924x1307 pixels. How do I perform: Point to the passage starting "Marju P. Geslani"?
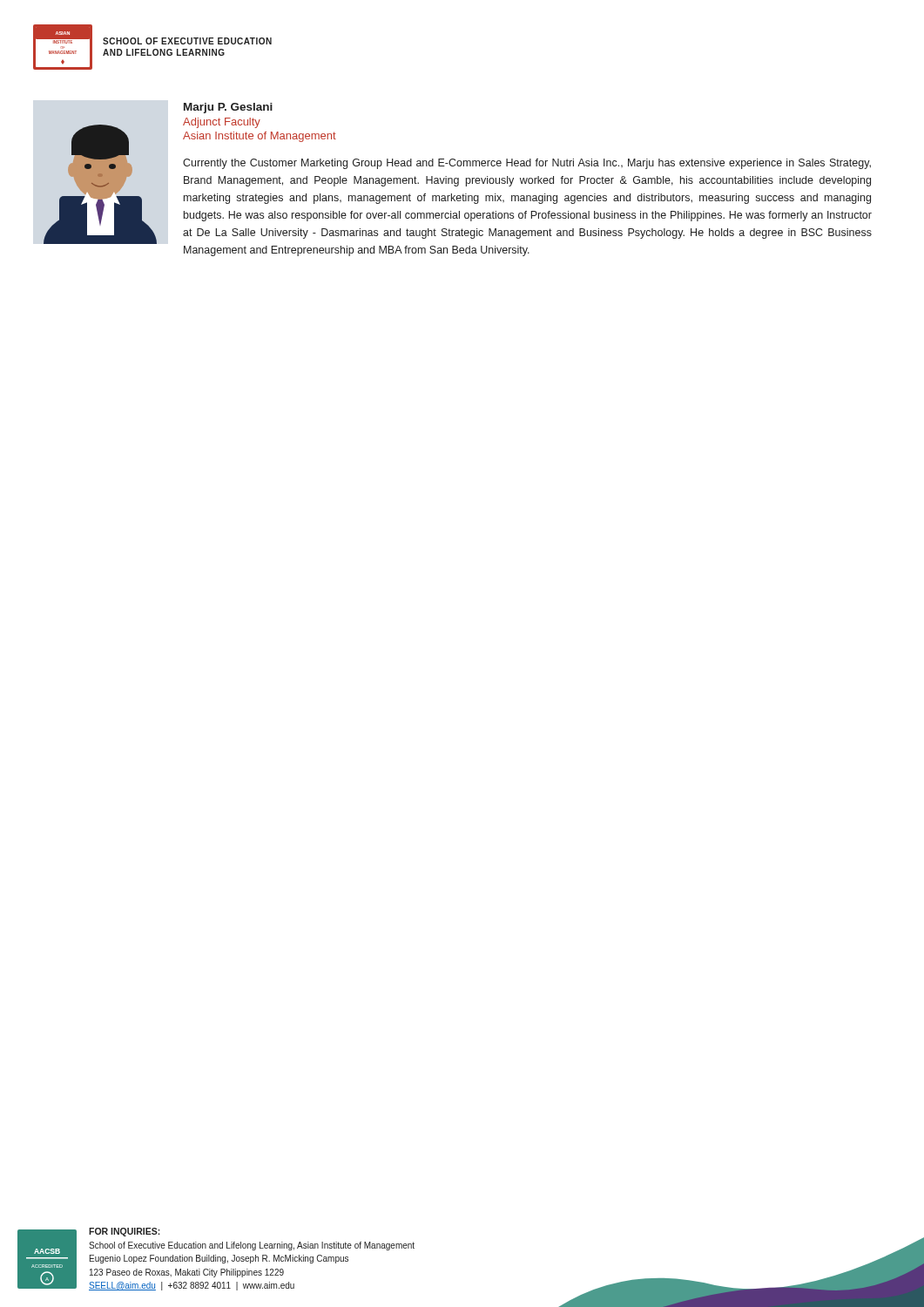tap(228, 107)
